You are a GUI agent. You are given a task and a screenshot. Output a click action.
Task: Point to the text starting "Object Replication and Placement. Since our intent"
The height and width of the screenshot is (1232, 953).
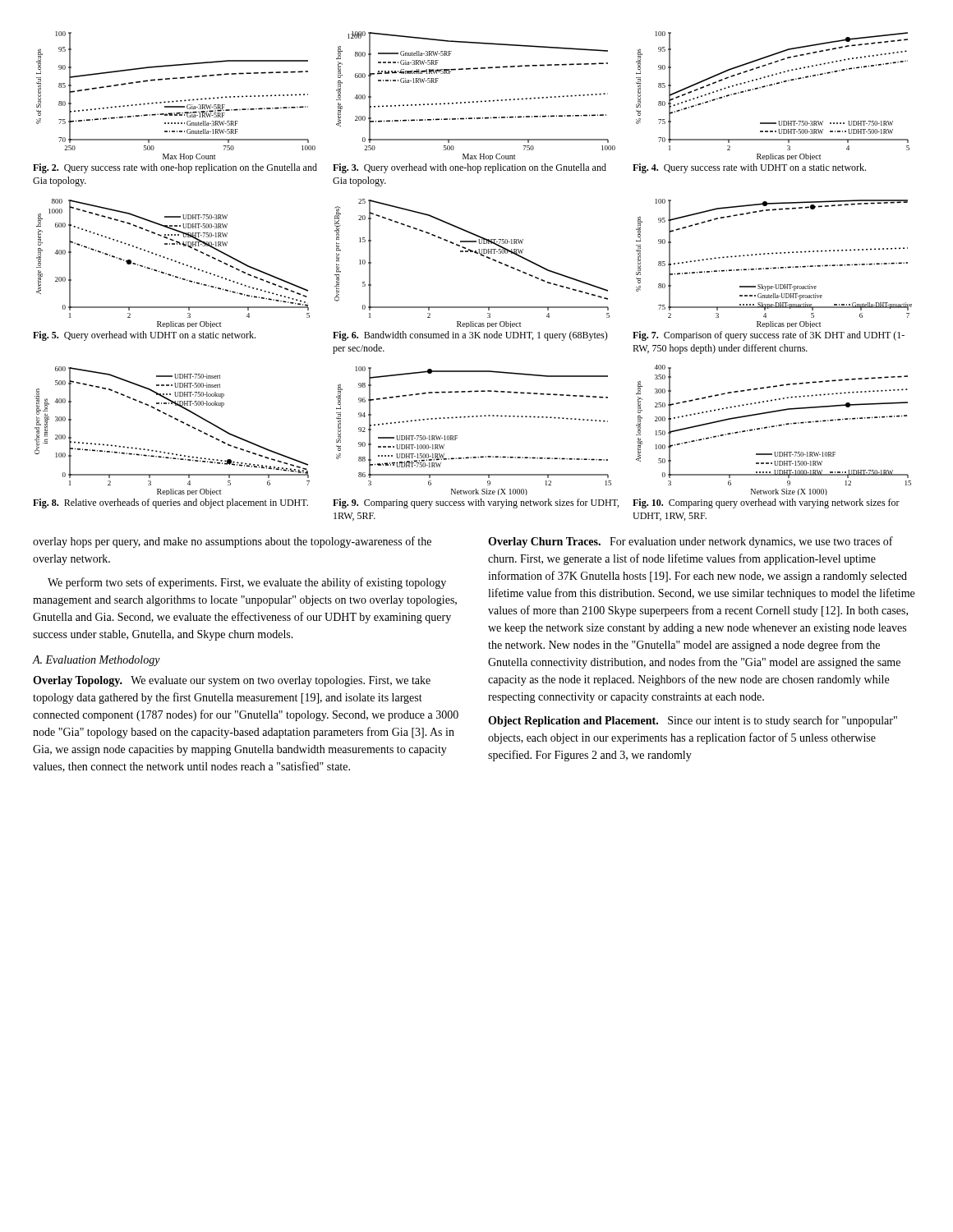693,738
